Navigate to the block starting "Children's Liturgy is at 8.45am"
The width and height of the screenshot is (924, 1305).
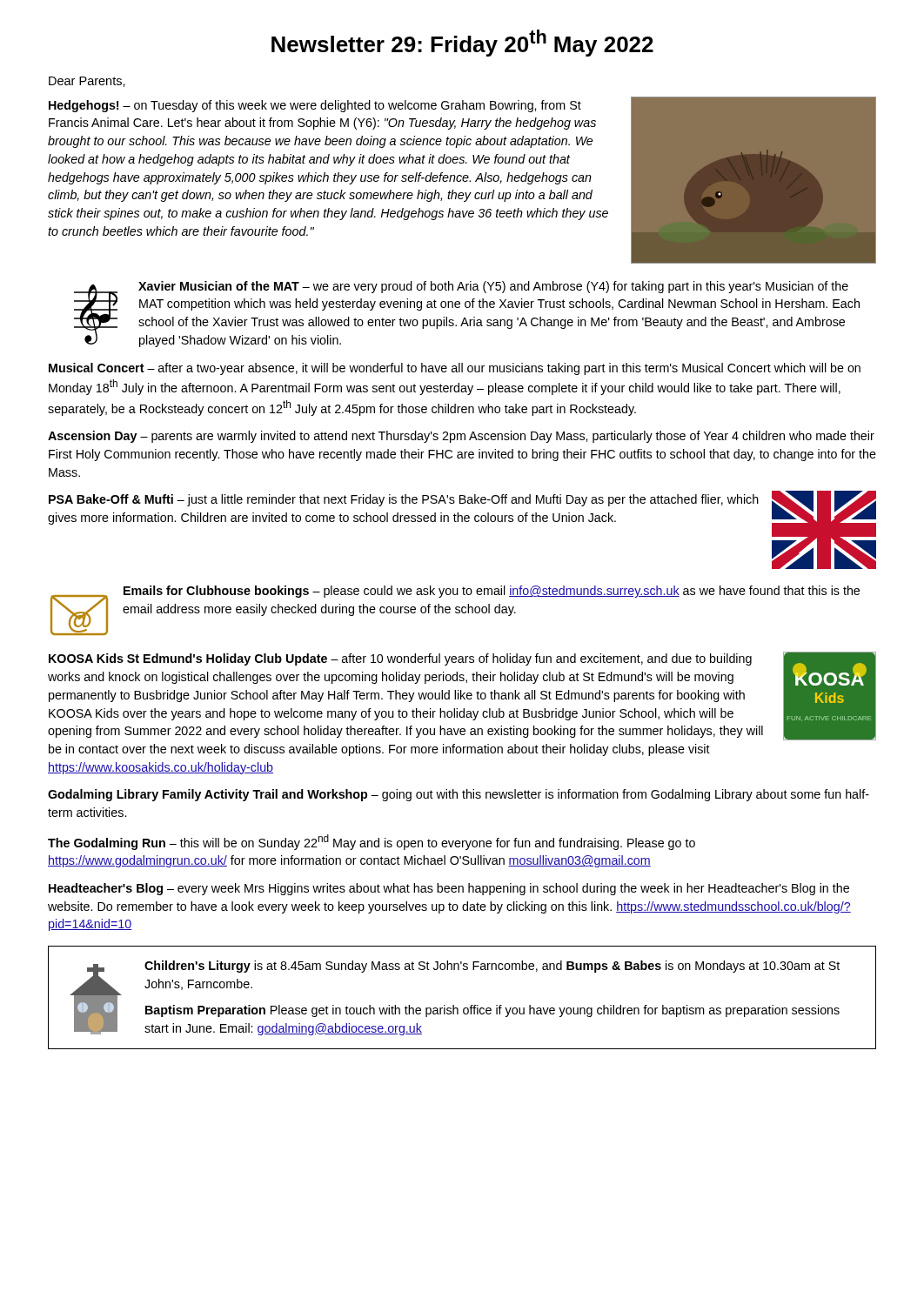point(504,997)
